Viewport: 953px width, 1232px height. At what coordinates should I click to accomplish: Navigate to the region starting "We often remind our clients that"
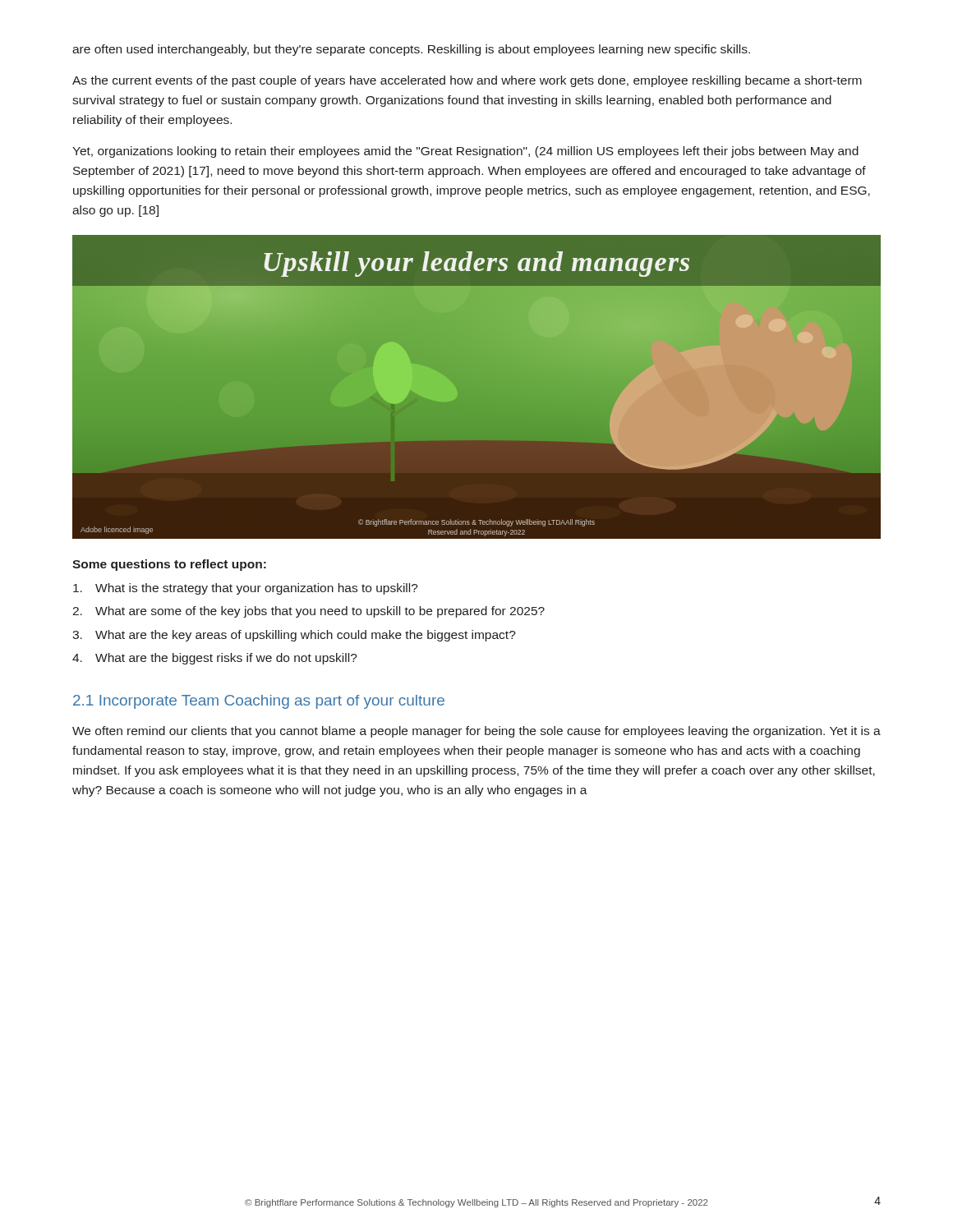pyautogui.click(x=476, y=760)
